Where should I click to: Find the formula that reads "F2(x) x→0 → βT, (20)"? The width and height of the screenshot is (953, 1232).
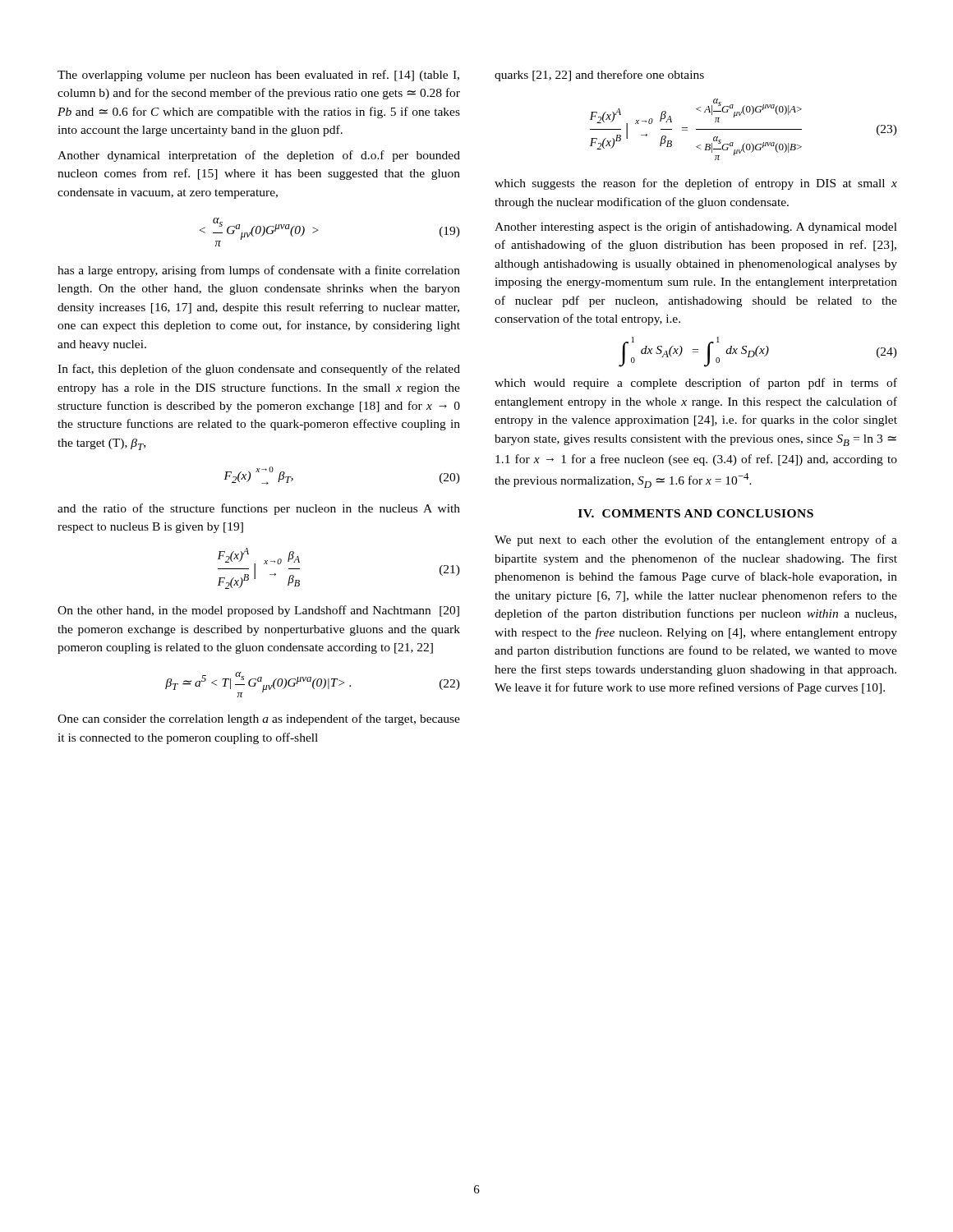click(270, 472)
